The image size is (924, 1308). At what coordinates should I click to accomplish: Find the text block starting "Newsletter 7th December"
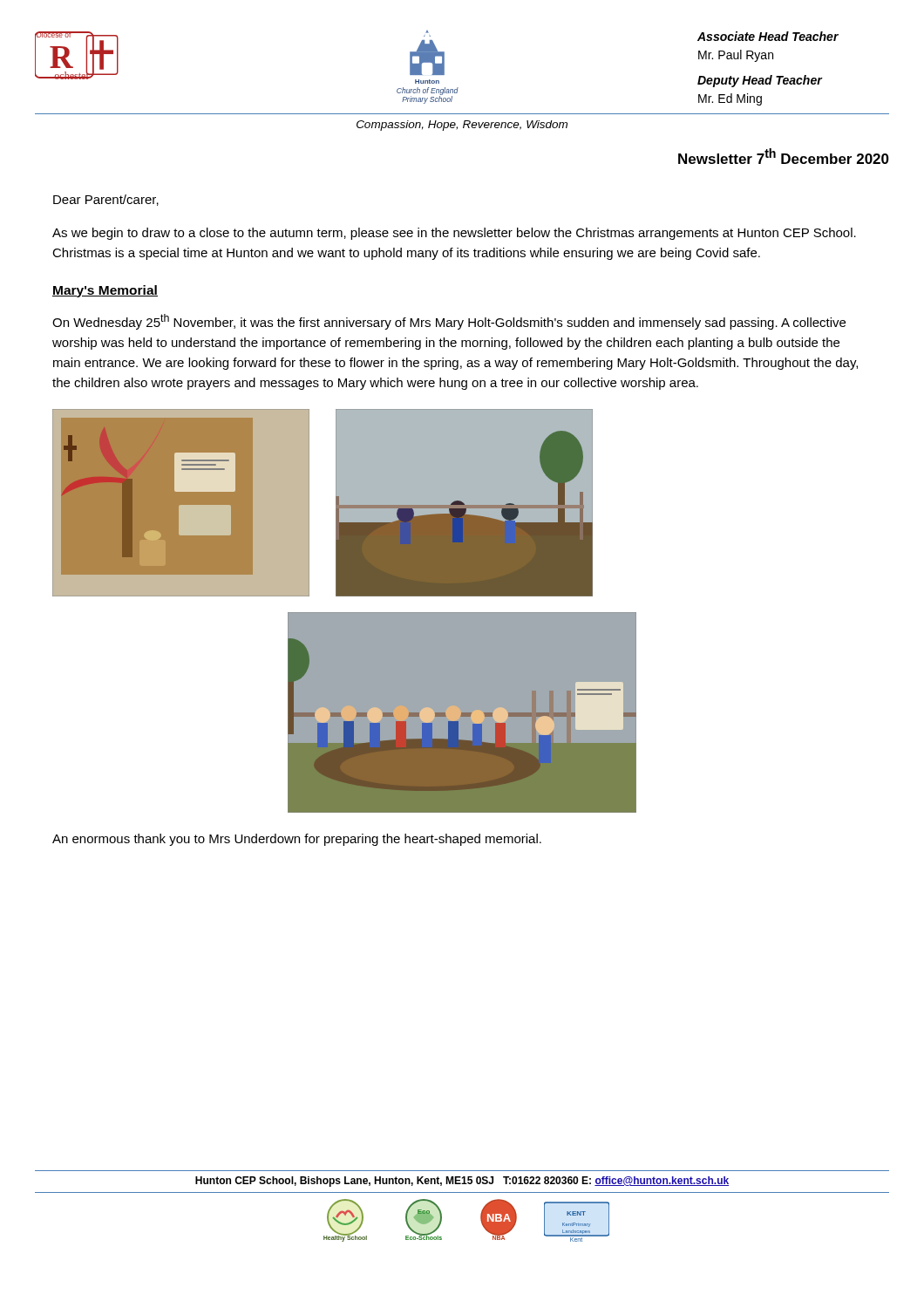click(783, 157)
